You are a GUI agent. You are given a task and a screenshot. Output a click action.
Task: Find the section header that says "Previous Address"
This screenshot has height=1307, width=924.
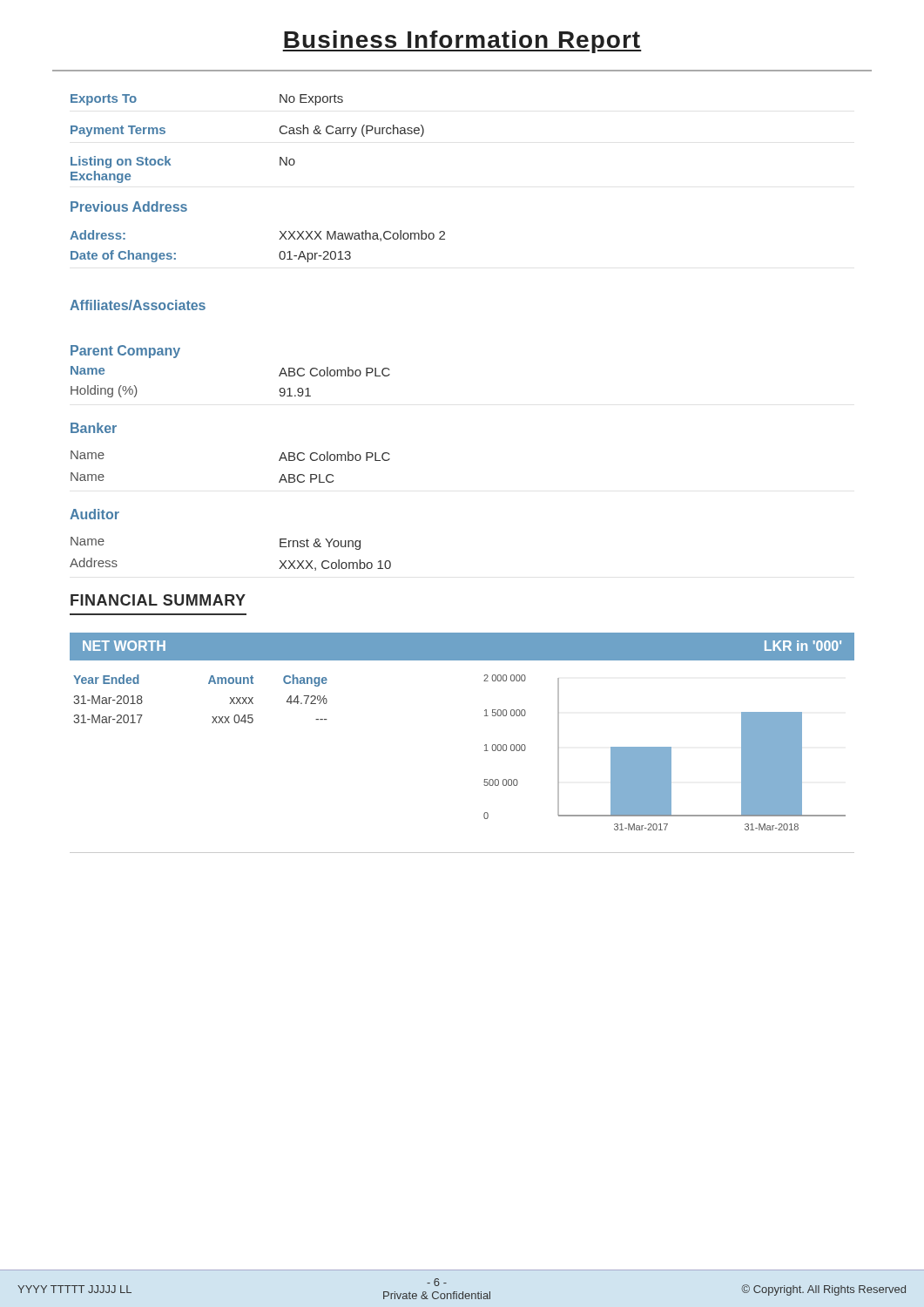click(129, 207)
